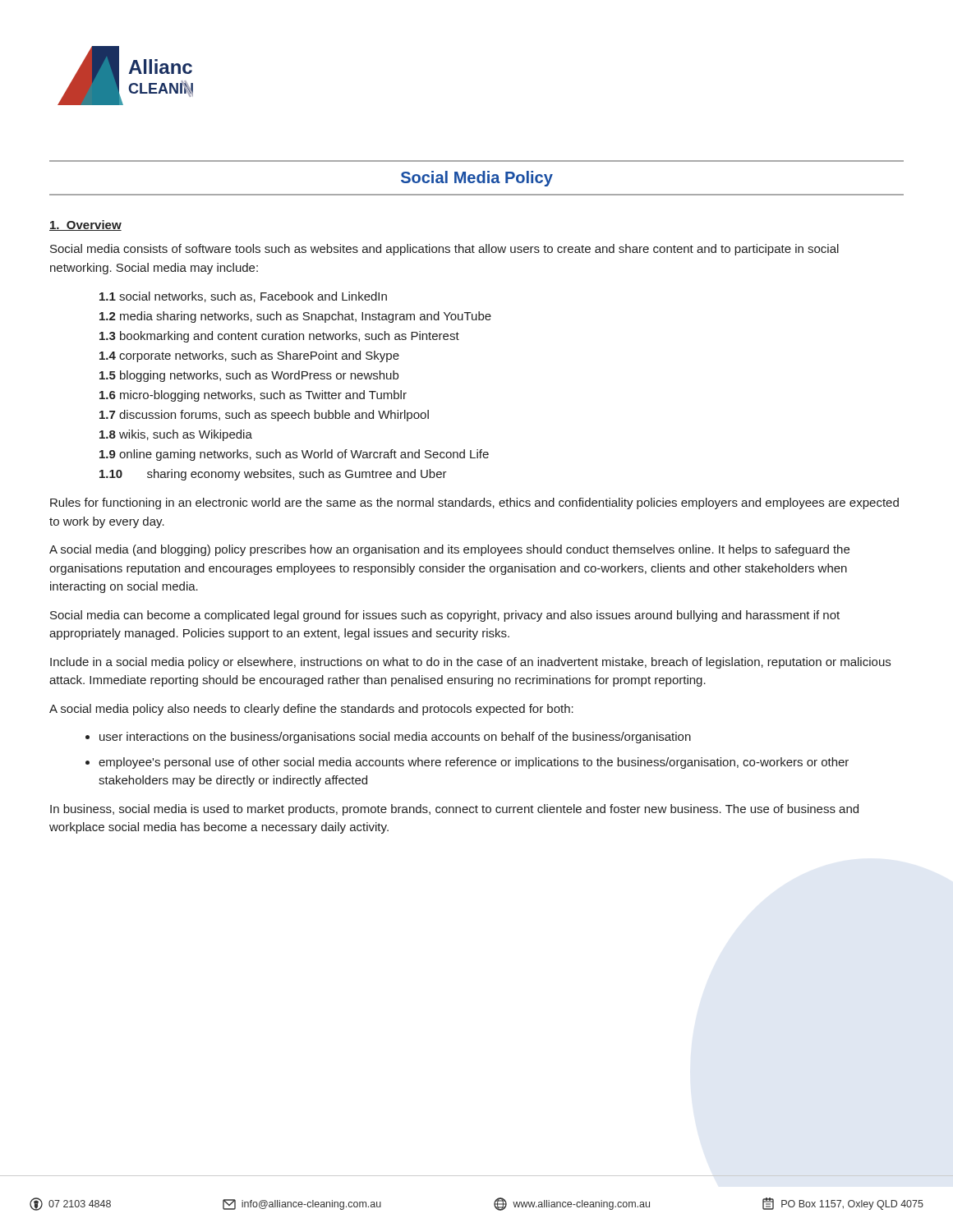Where is the passage that starts "3 bookmarking and content curation networks,"?
The height and width of the screenshot is (1232, 953).
click(279, 336)
